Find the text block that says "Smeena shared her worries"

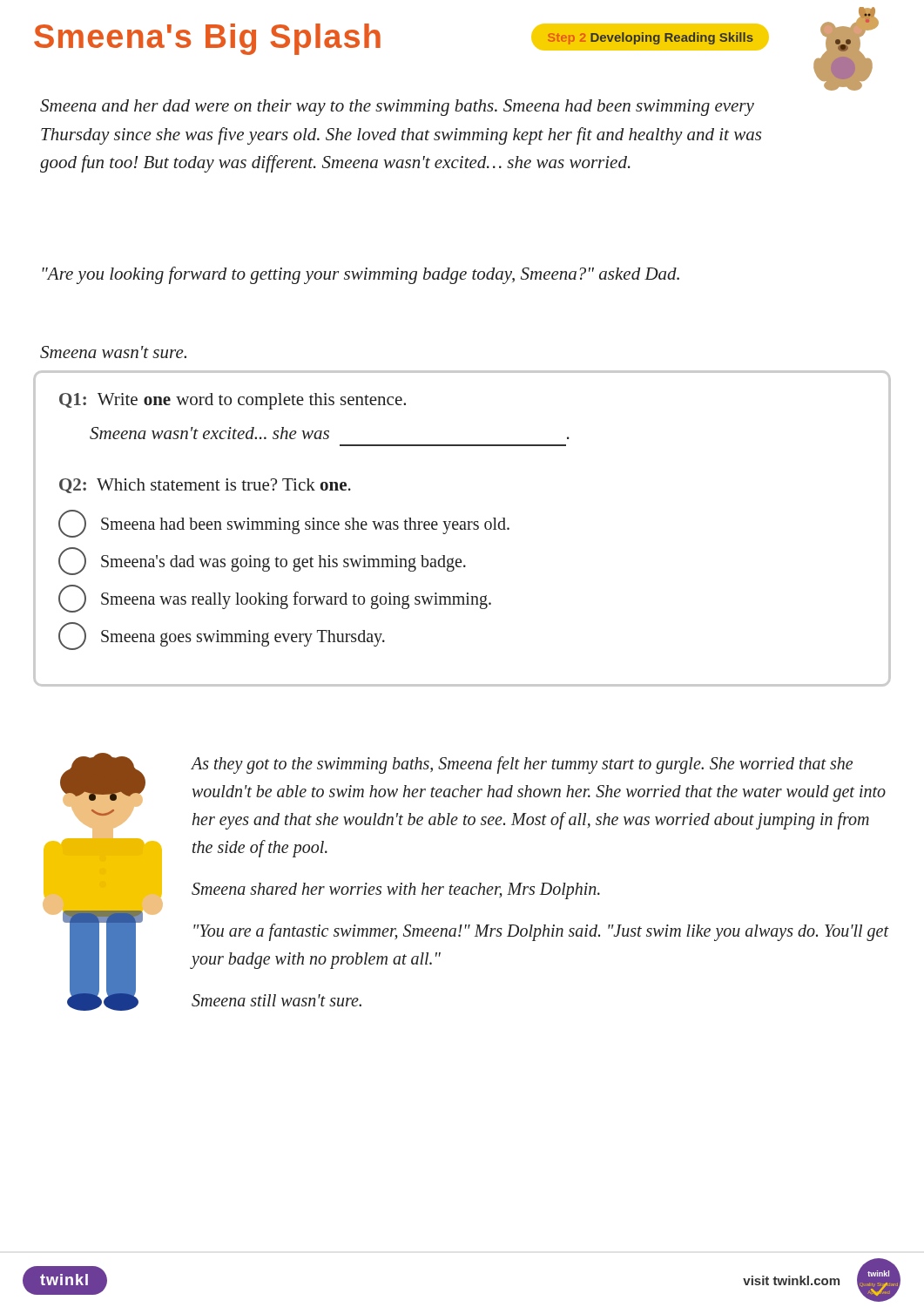coord(396,889)
